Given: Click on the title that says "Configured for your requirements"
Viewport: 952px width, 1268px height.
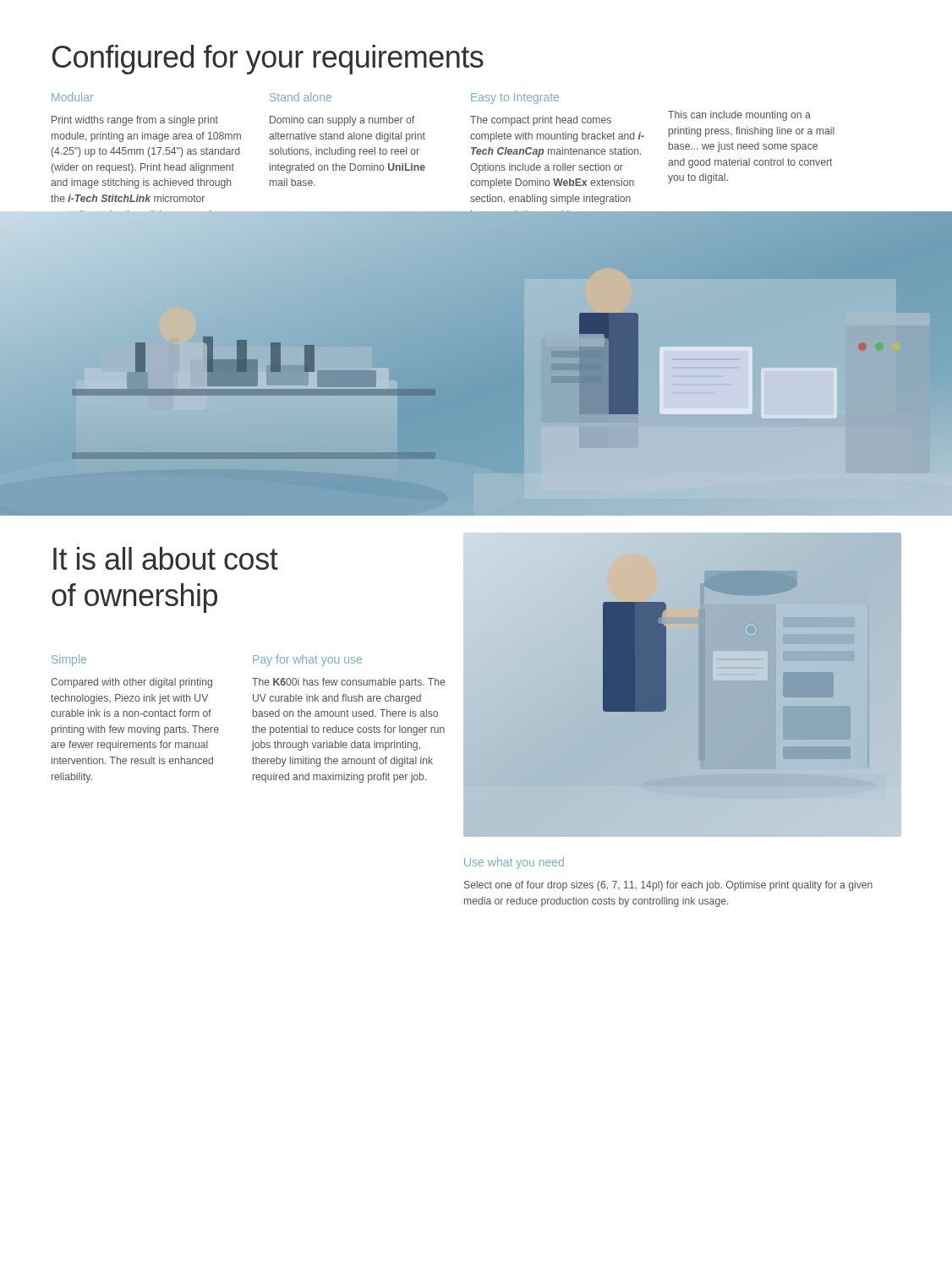Looking at the screenshot, I should coord(267,57).
